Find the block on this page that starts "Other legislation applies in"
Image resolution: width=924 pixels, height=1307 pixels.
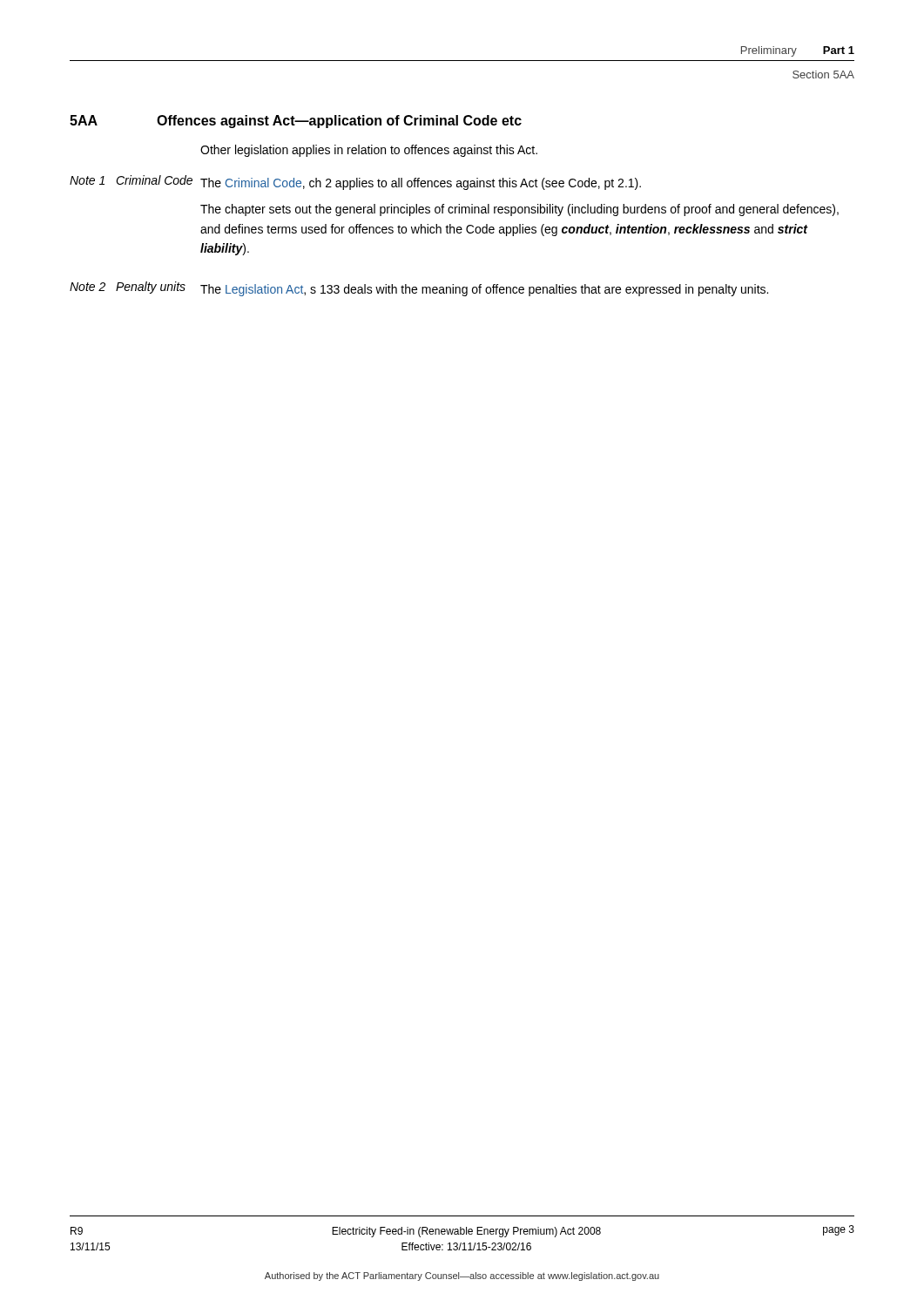point(369,150)
